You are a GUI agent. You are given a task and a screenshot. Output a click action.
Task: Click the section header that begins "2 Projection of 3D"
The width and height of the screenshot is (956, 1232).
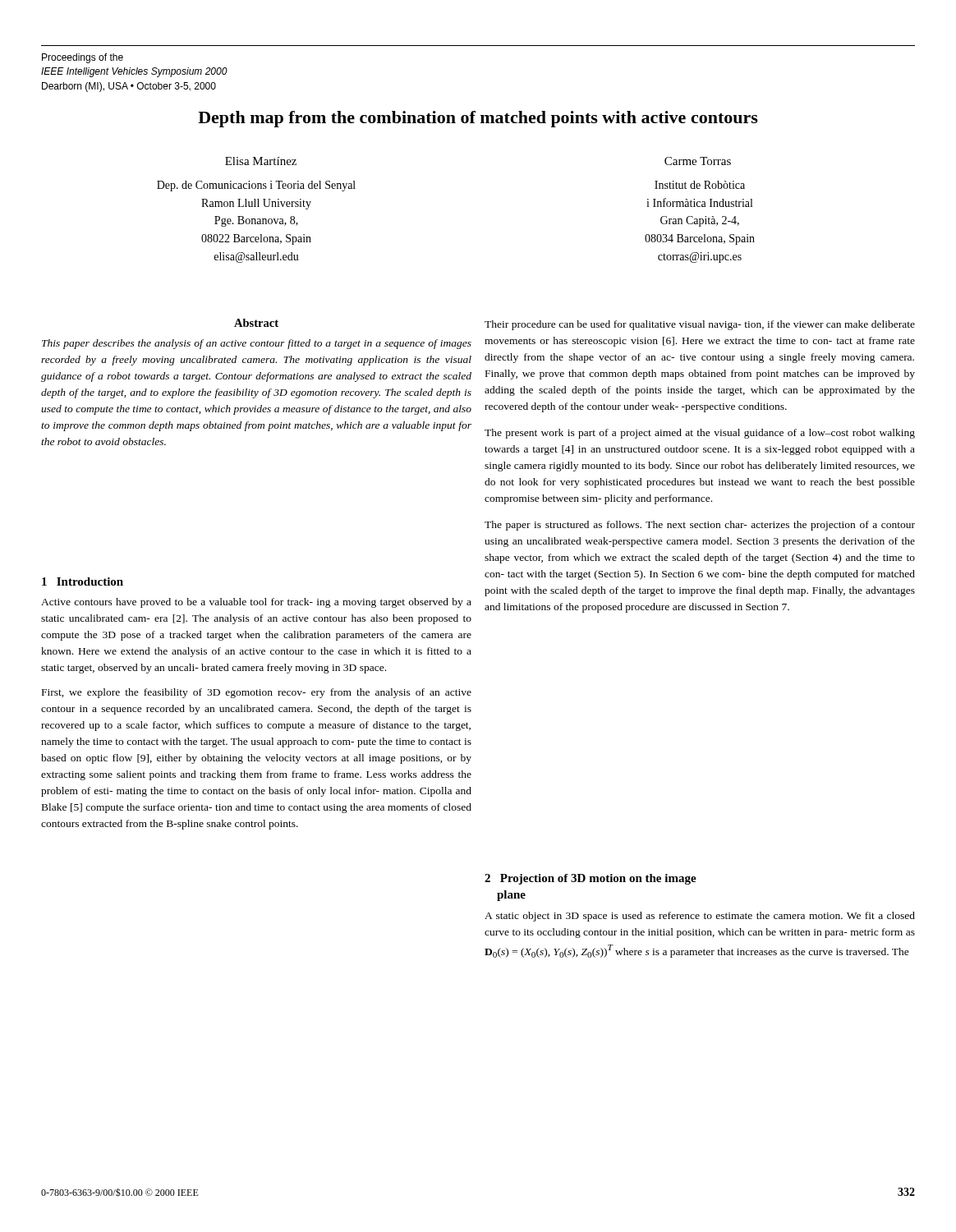tap(590, 886)
